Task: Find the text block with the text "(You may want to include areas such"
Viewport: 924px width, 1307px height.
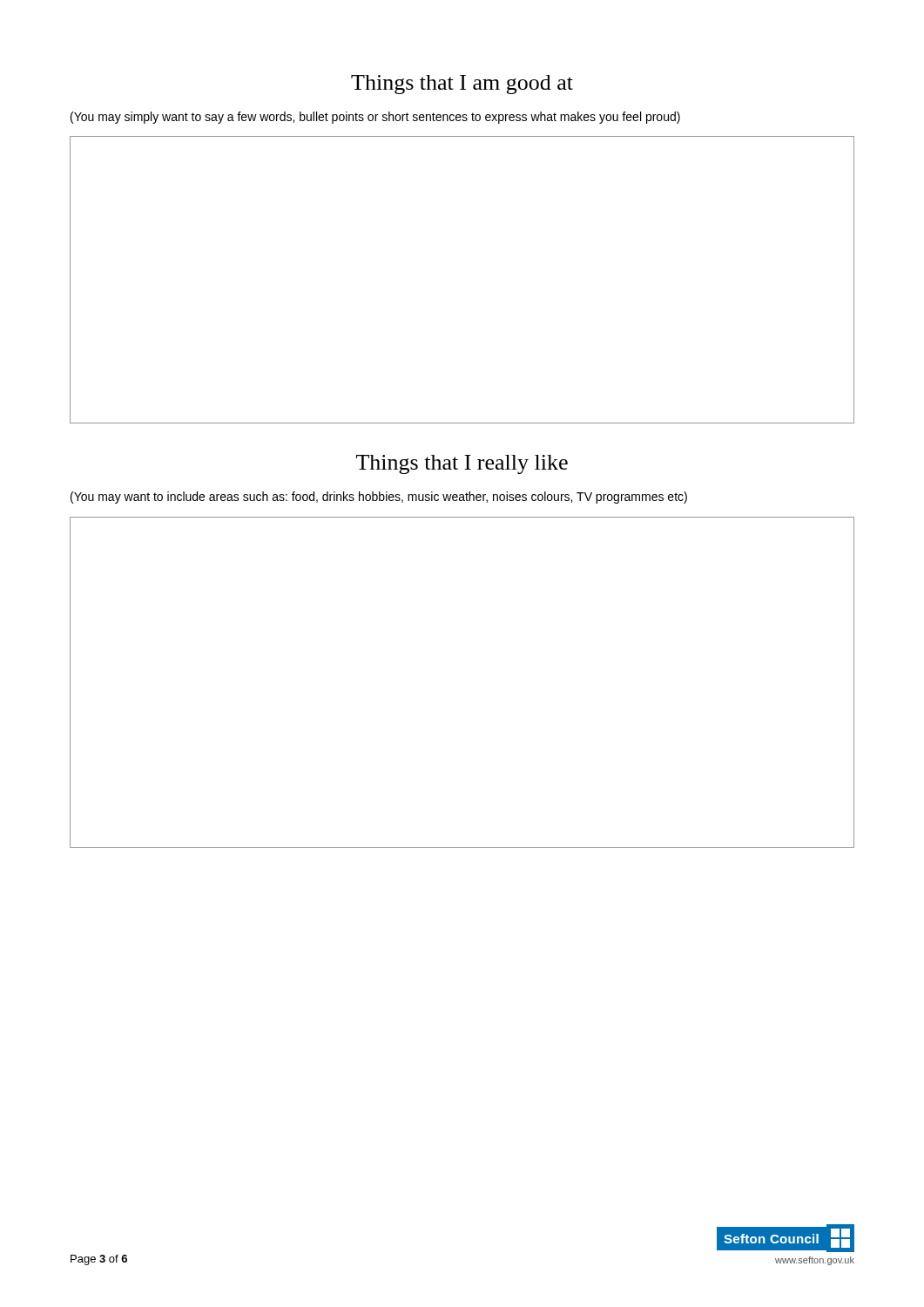Action: click(379, 497)
